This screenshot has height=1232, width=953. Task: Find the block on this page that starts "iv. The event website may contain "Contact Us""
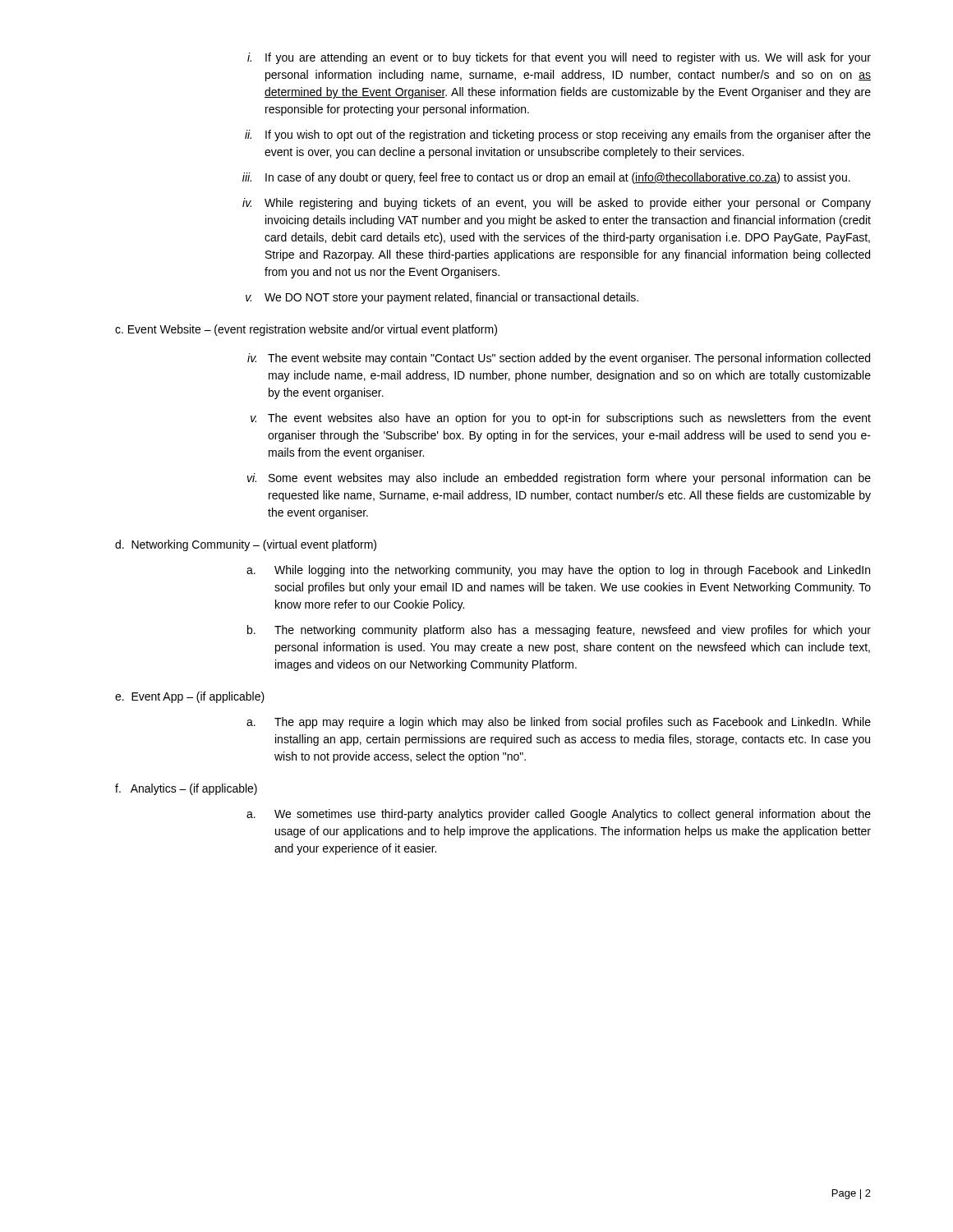tap(550, 376)
